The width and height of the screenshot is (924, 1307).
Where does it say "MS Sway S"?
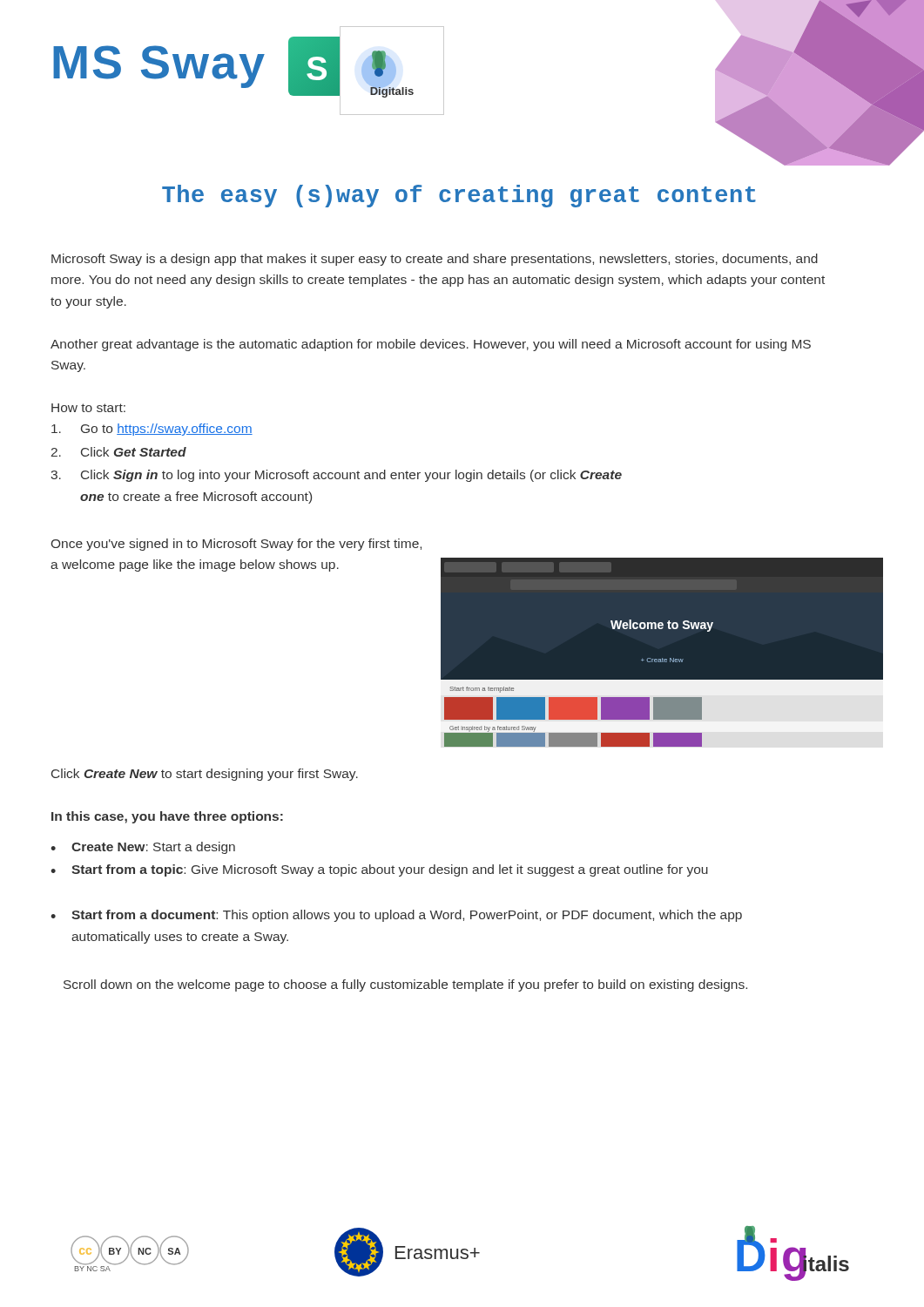[x=199, y=66]
